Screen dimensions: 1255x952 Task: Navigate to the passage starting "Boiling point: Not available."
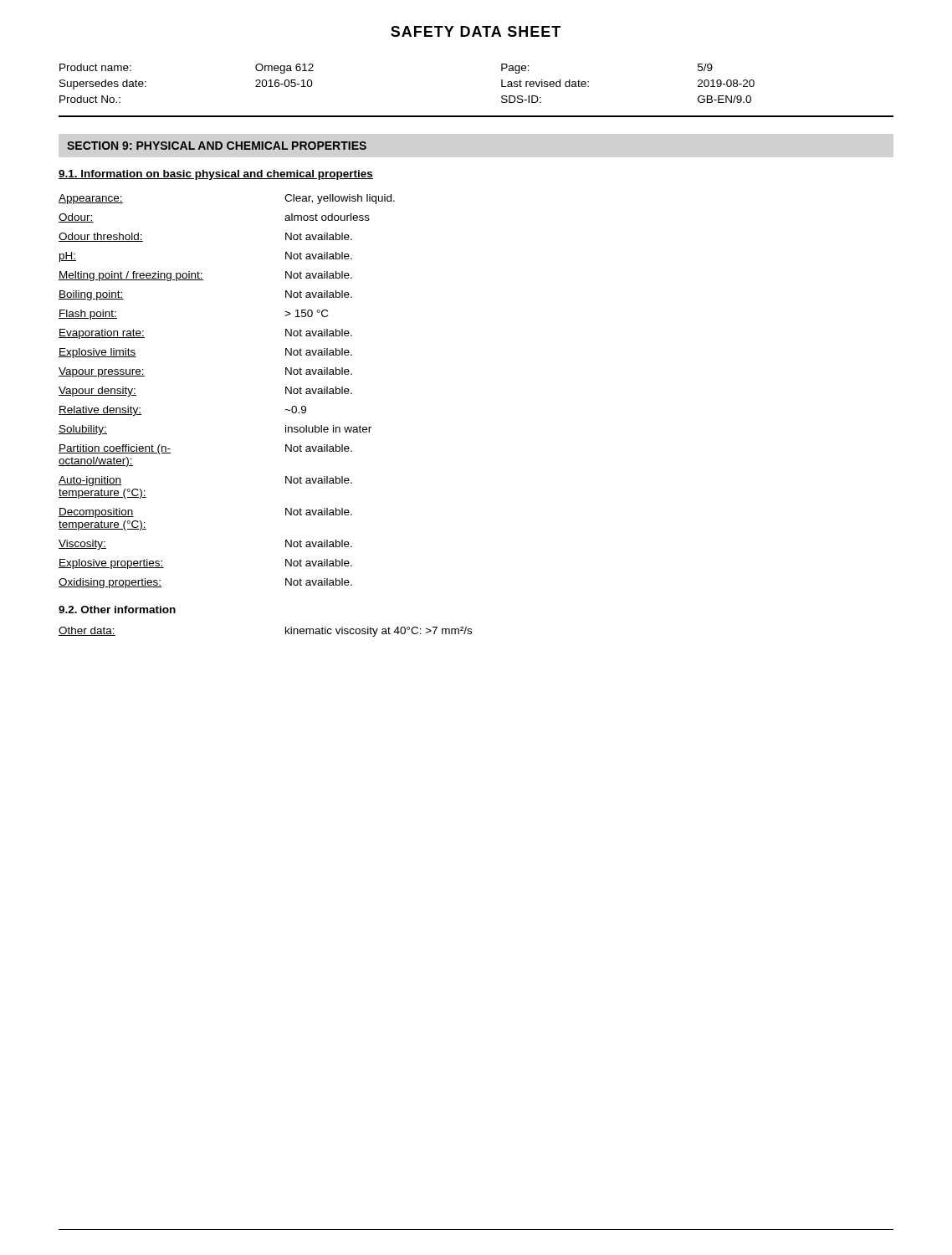click(x=76, y=295)
